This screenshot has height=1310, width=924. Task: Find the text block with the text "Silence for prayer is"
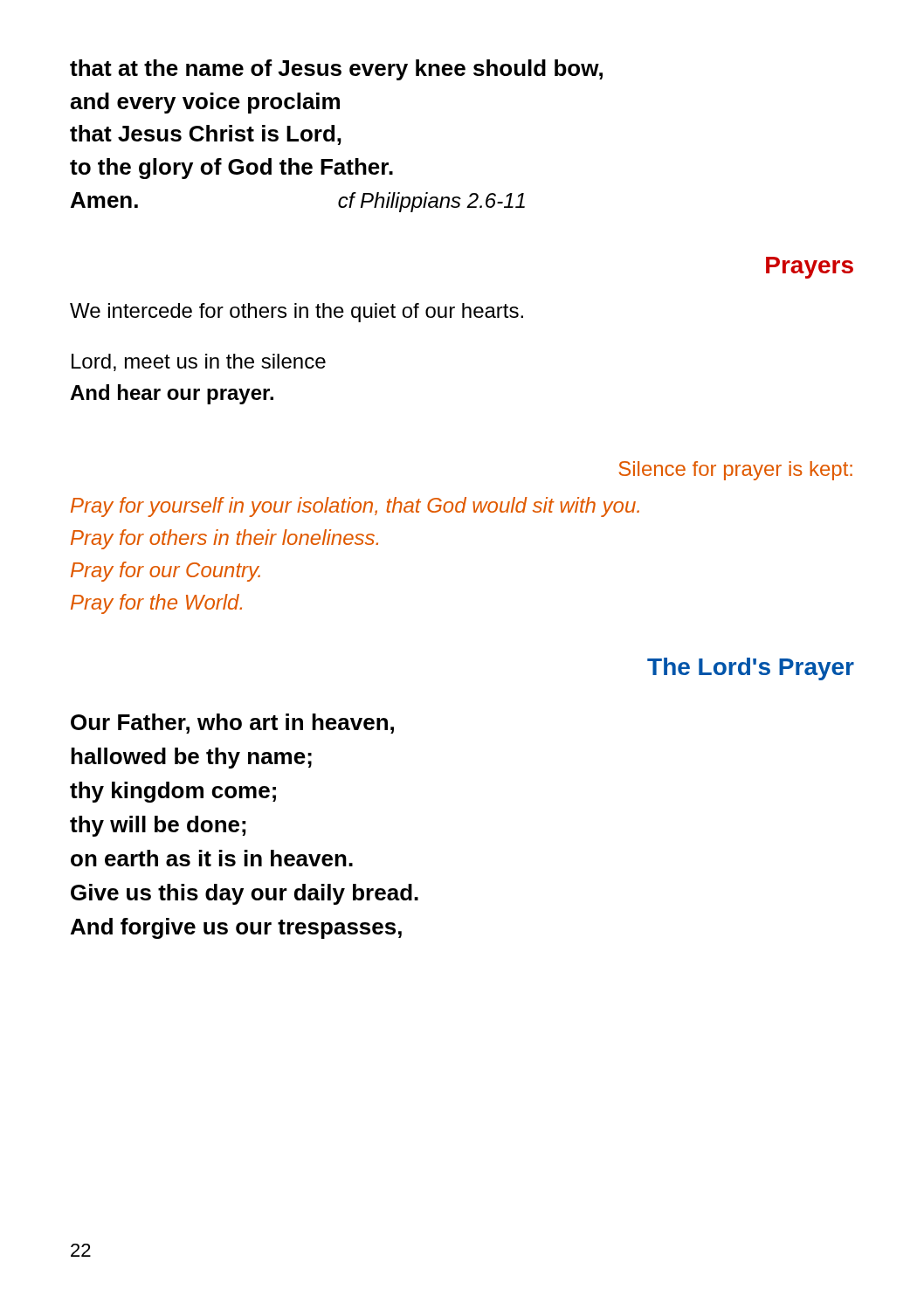(x=736, y=471)
